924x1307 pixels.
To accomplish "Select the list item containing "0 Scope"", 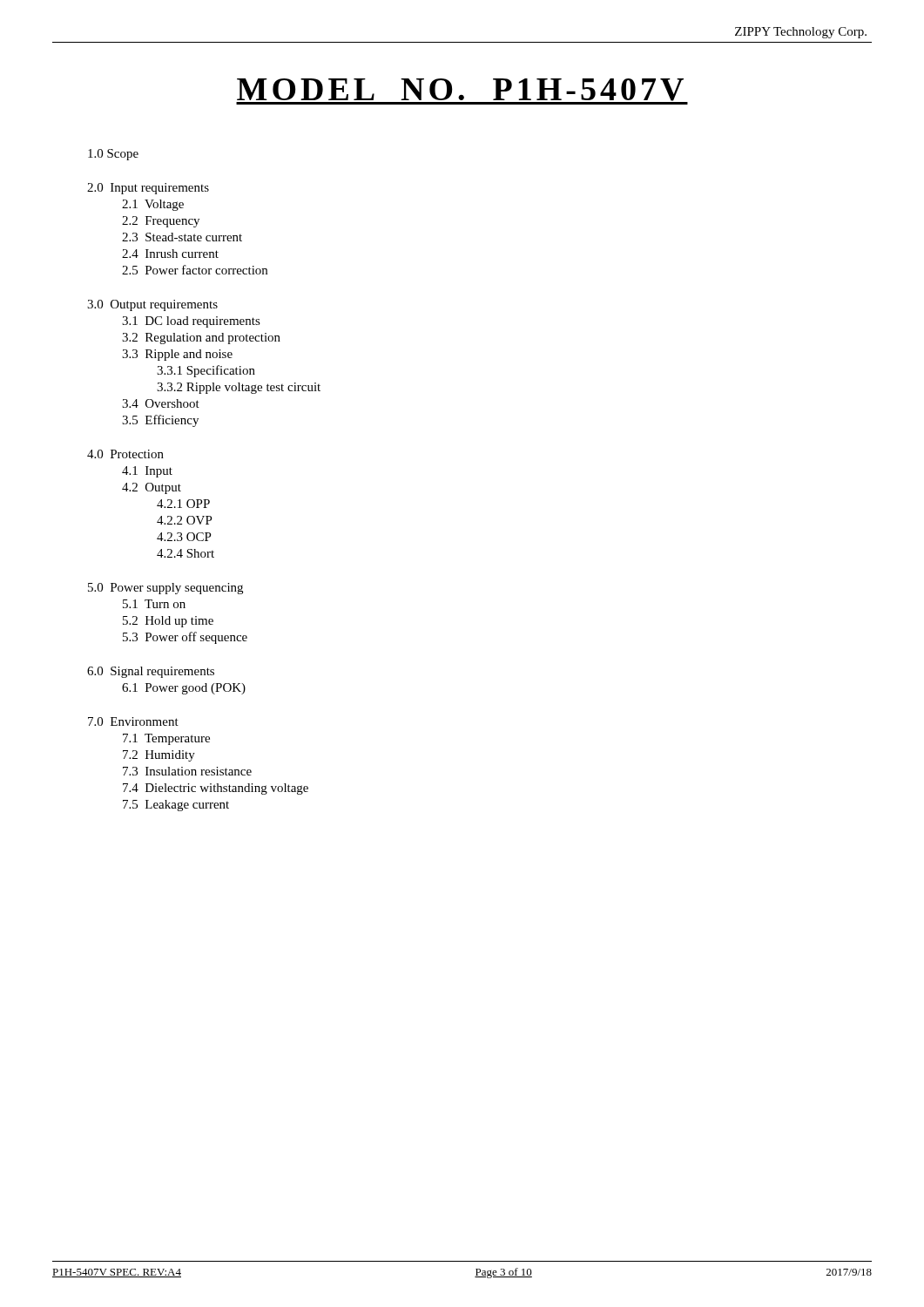I will (x=113, y=153).
